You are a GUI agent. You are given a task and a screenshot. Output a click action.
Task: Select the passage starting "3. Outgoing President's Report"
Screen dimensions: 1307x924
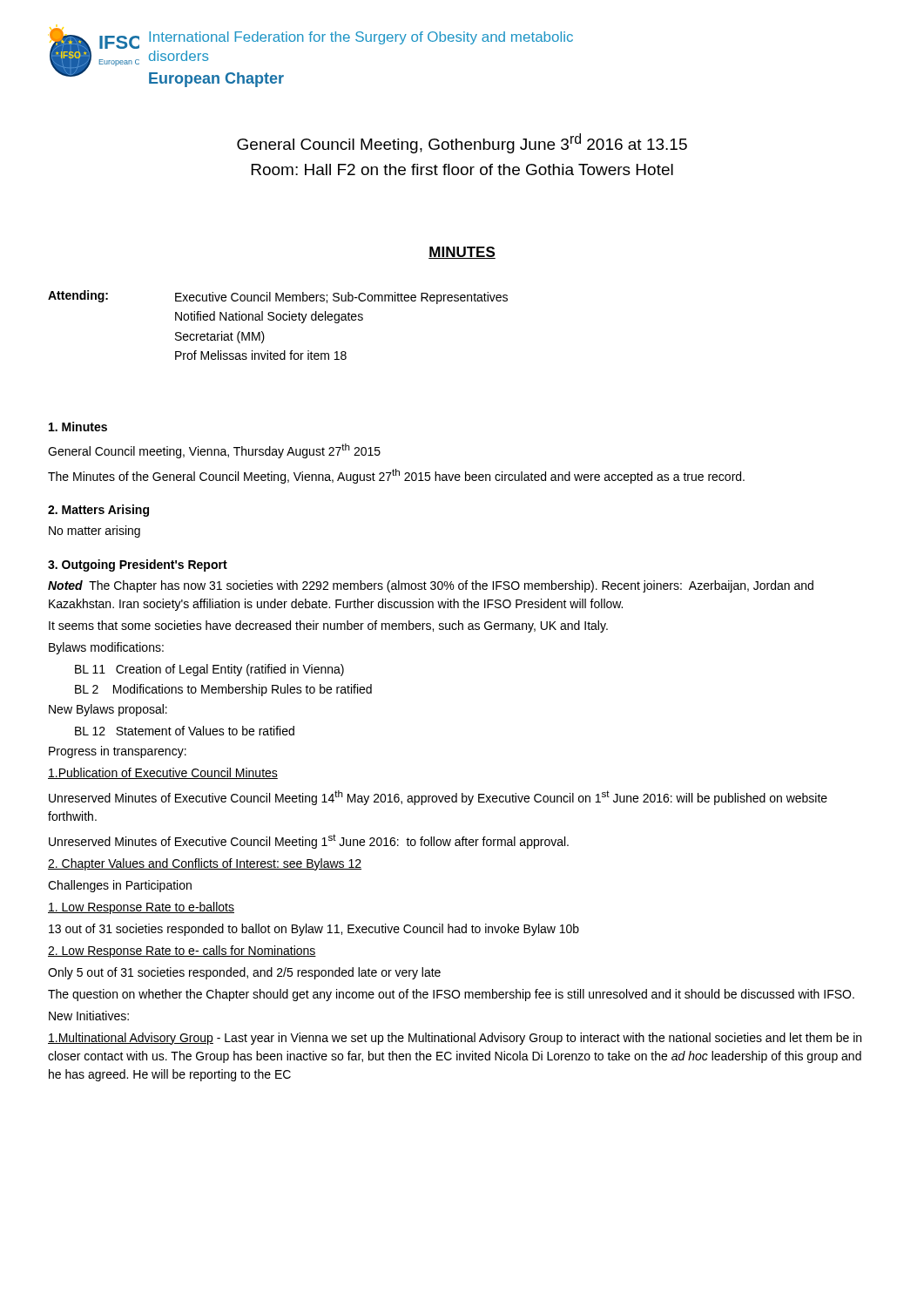coord(137,565)
